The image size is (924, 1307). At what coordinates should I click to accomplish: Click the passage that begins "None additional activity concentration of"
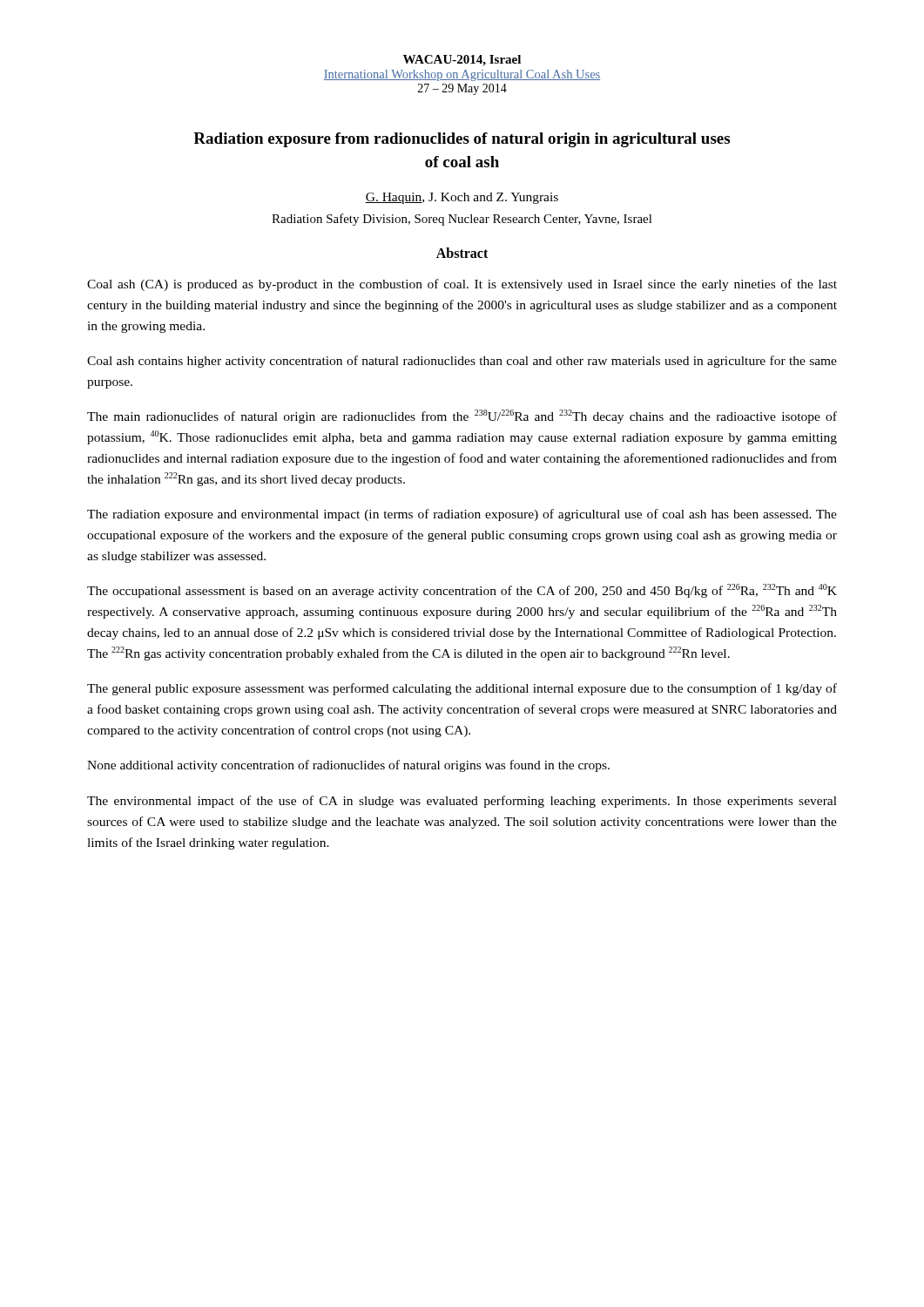(x=349, y=765)
